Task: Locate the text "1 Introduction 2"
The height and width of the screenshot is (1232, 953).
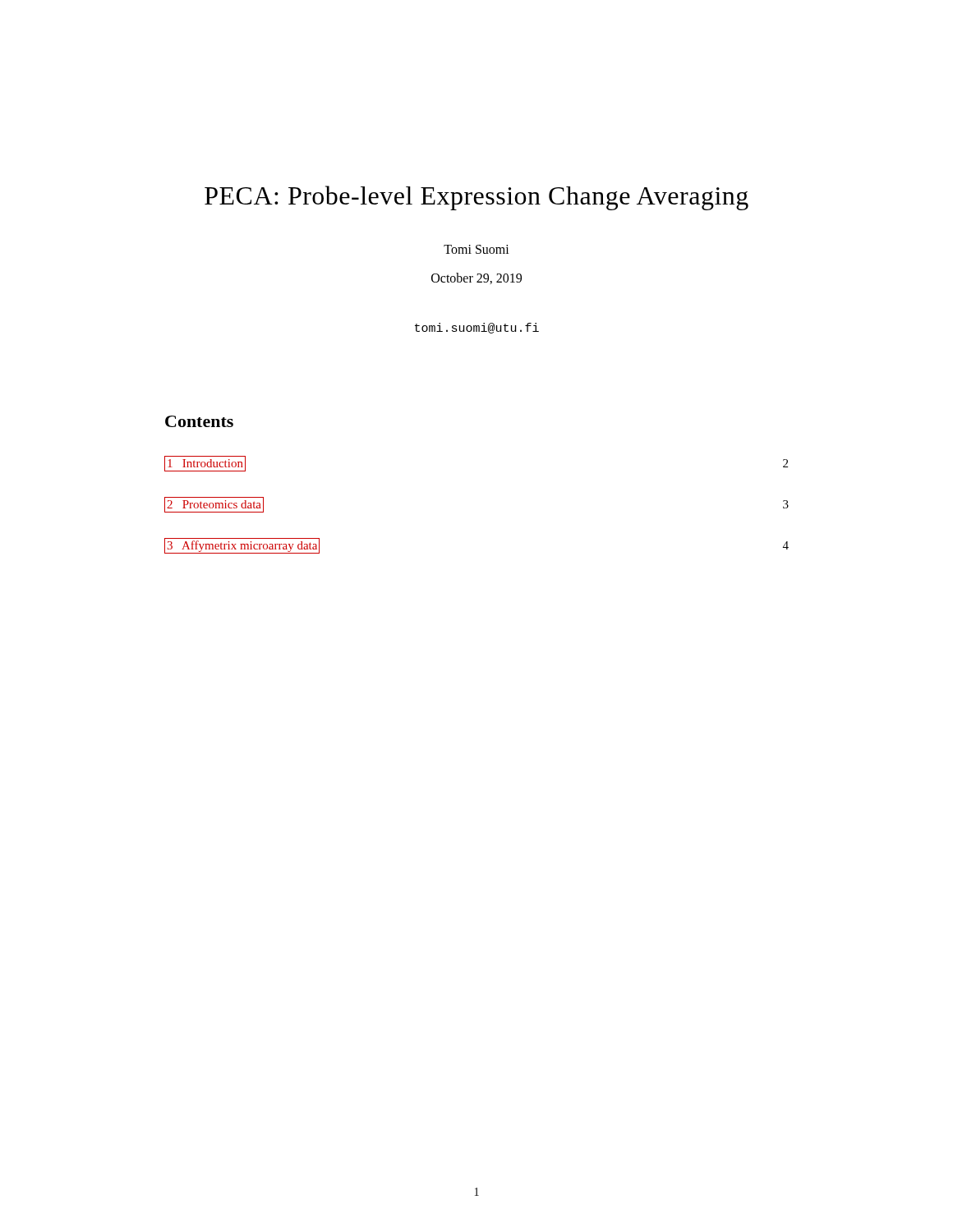Action: click(x=205, y=464)
